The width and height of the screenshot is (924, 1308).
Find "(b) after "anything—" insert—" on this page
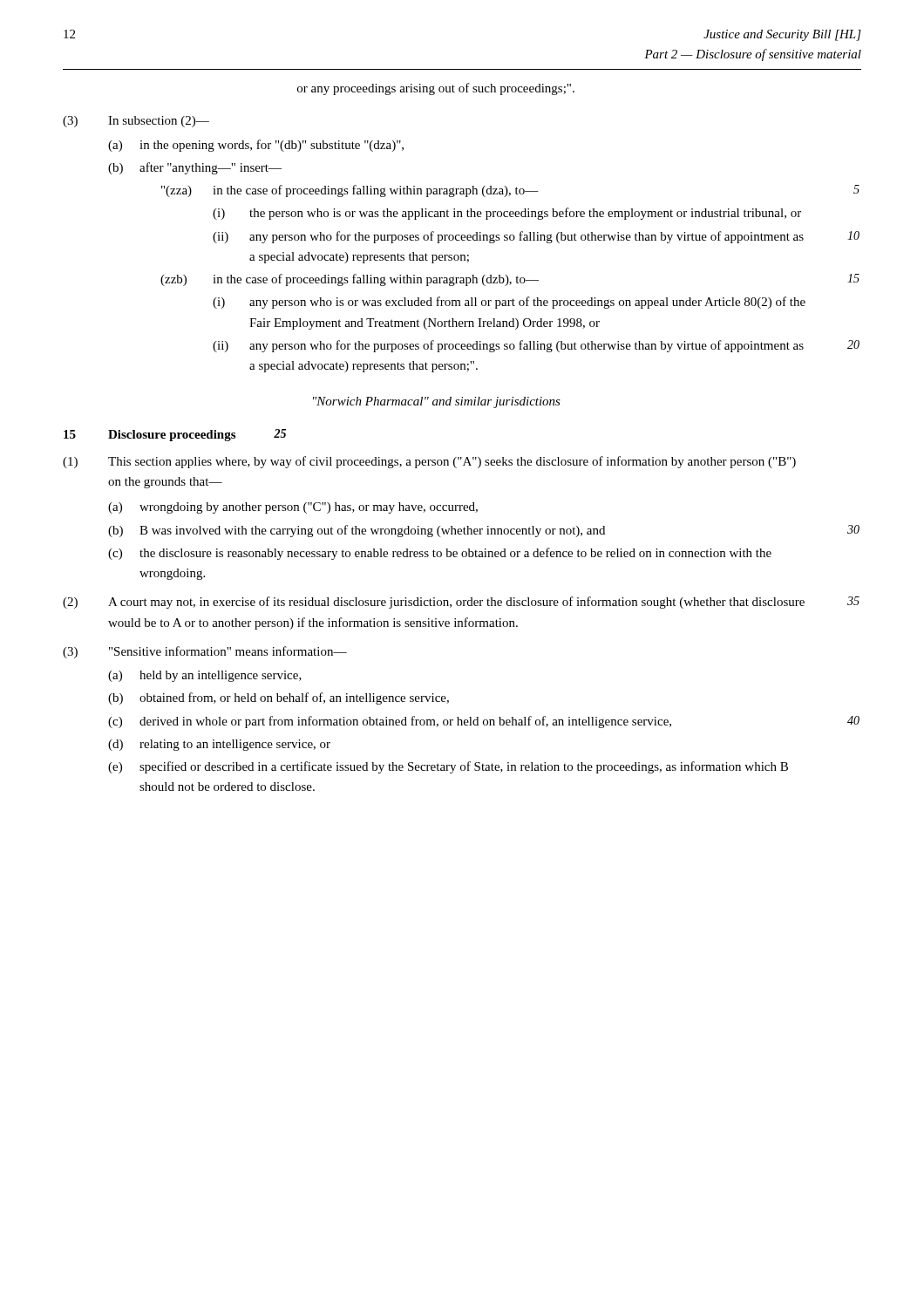click(195, 168)
